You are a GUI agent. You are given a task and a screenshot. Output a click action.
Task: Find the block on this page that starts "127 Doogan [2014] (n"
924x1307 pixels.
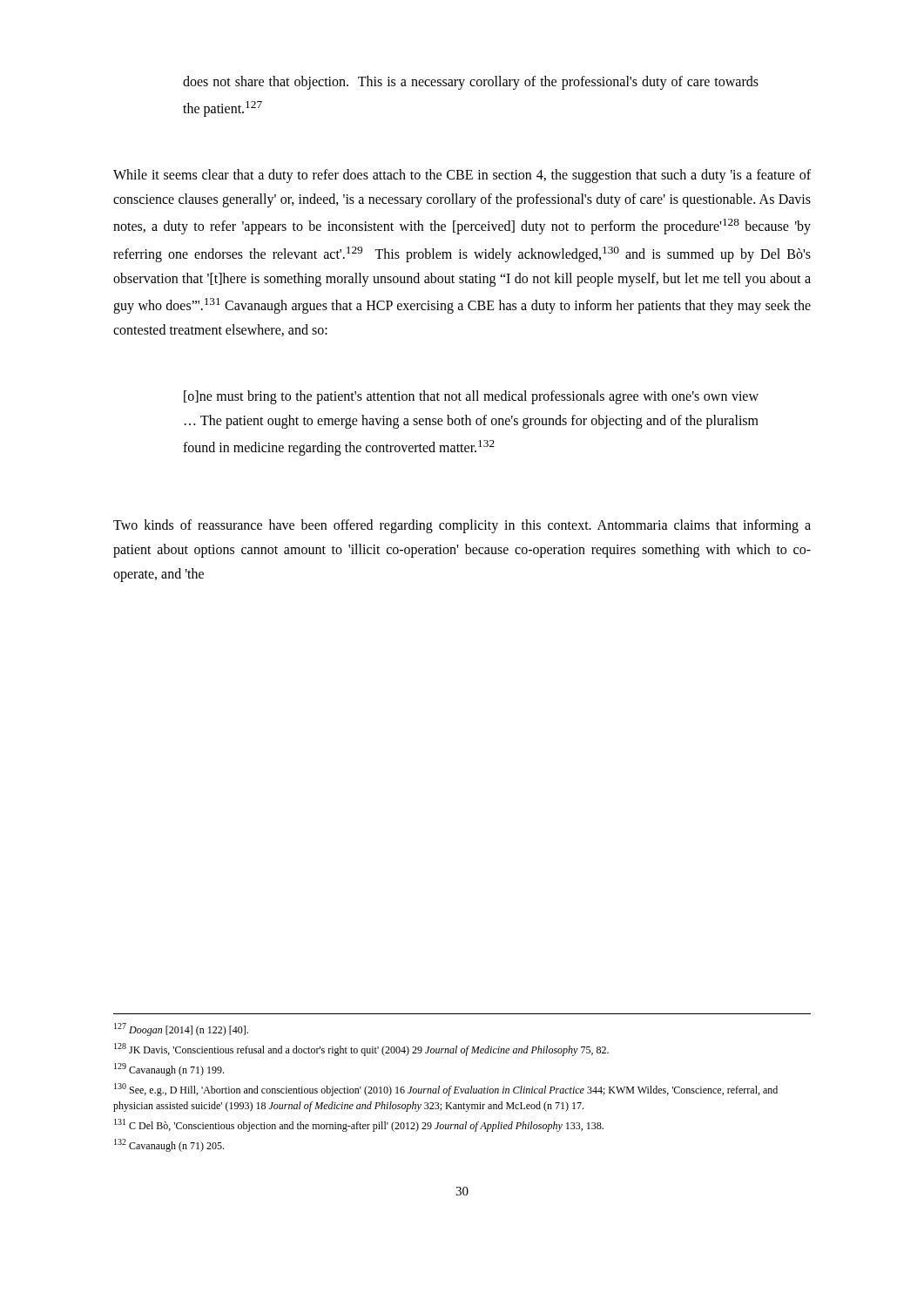(x=181, y=1028)
